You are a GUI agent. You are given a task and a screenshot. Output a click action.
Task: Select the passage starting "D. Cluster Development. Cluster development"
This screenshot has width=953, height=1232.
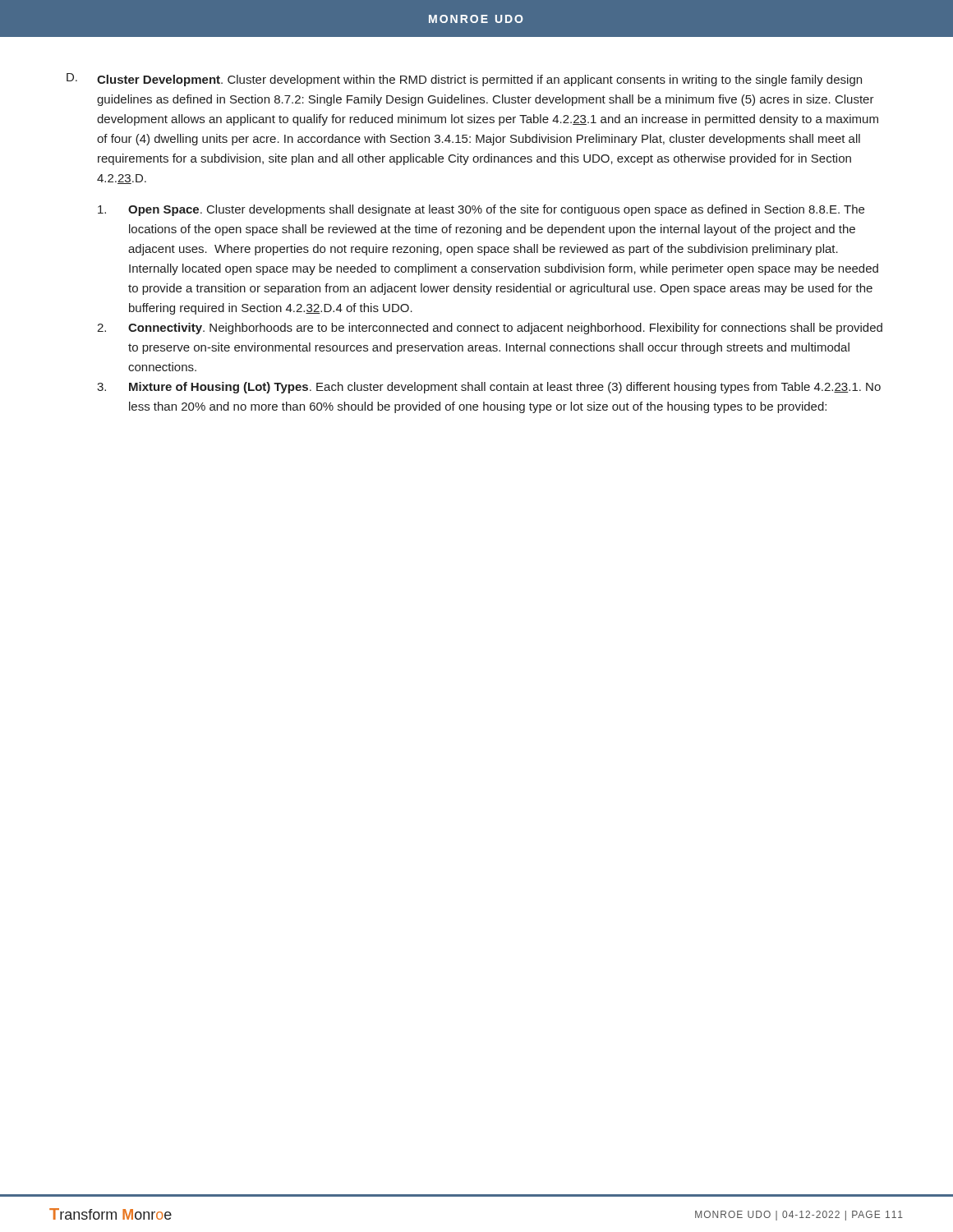476,249
